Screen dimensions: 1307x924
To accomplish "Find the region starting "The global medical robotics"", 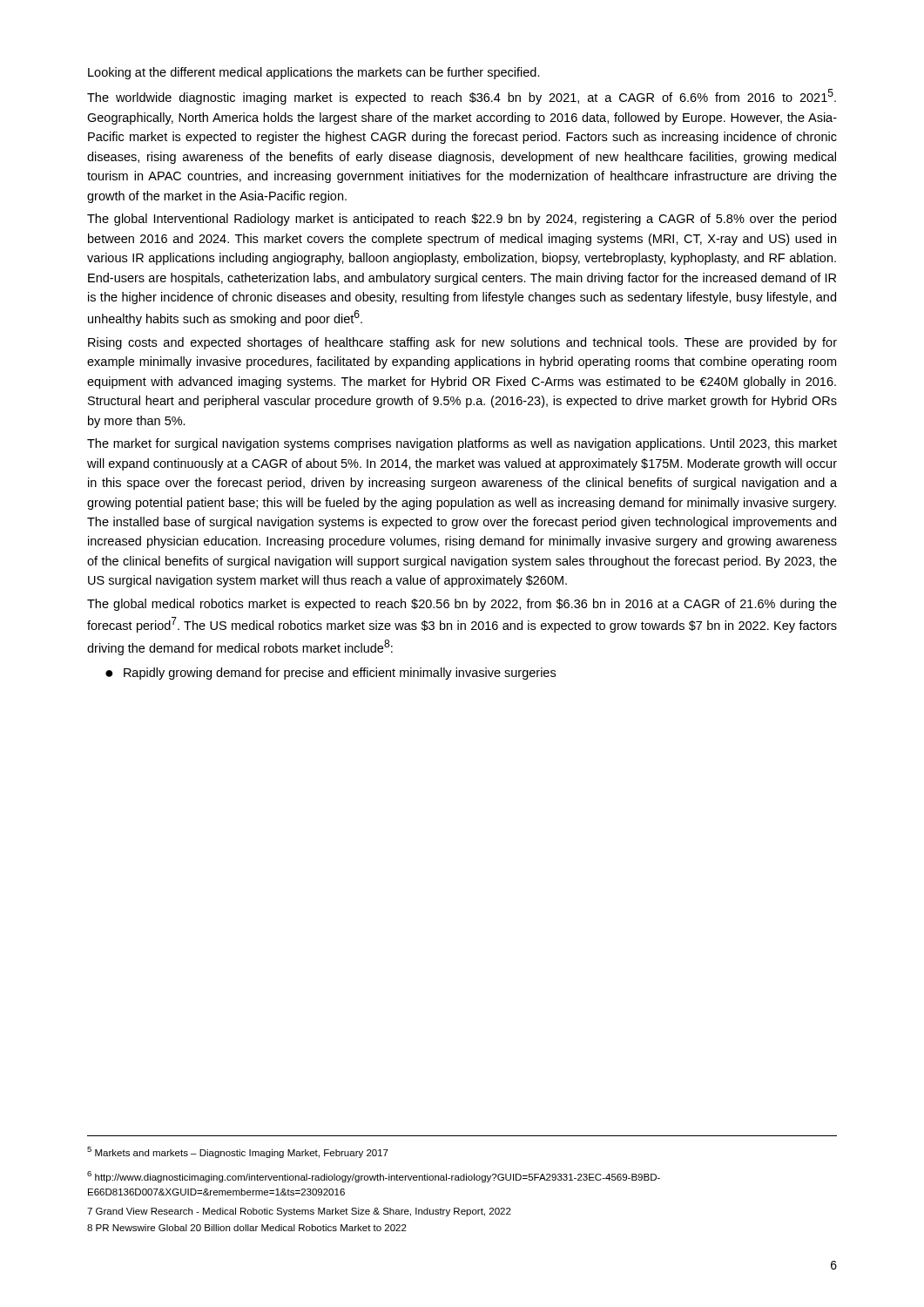I will pos(462,626).
